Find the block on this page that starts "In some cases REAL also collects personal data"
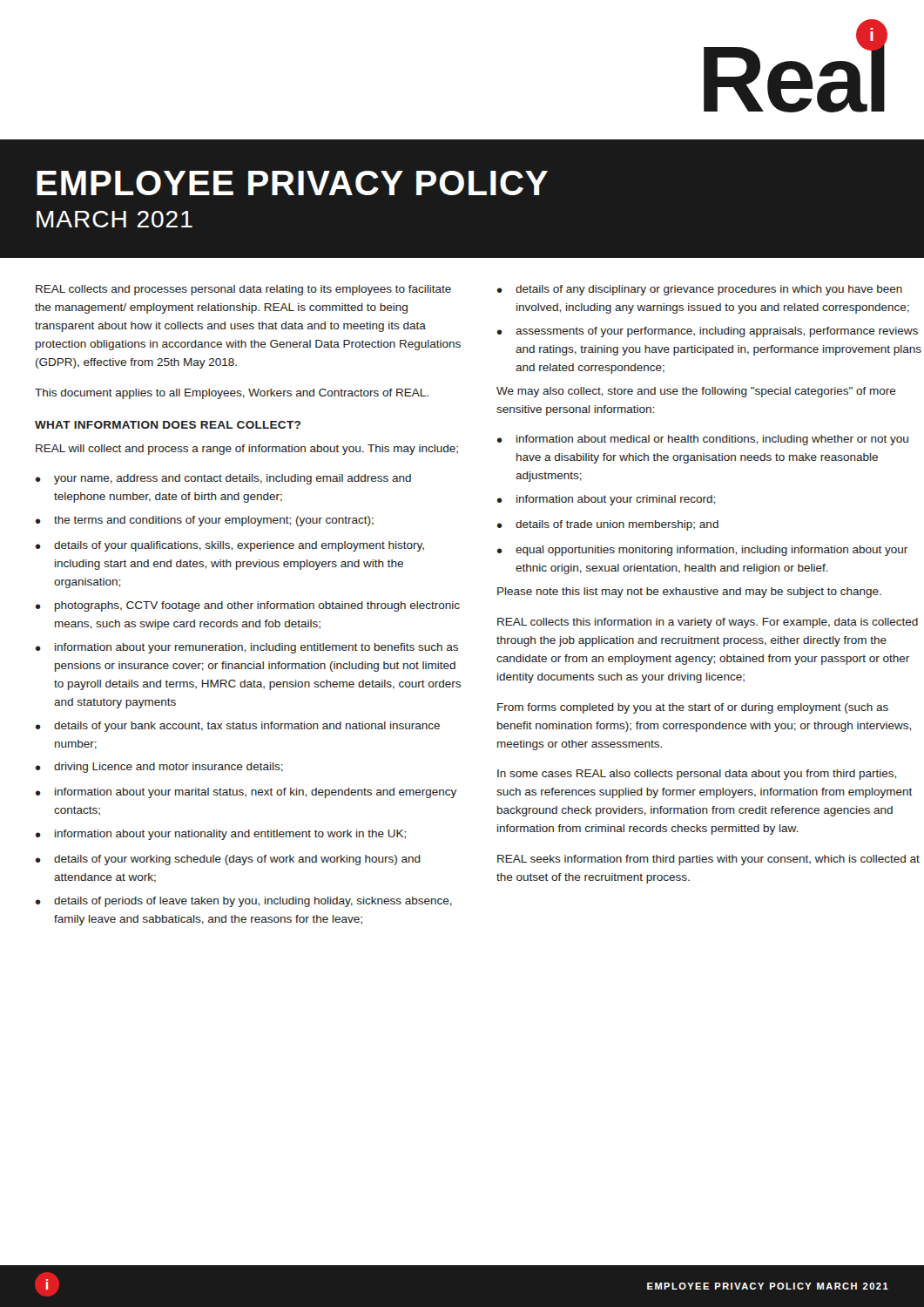The width and height of the screenshot is (924, 1307). pyautogui.click(x=704, y=801)
